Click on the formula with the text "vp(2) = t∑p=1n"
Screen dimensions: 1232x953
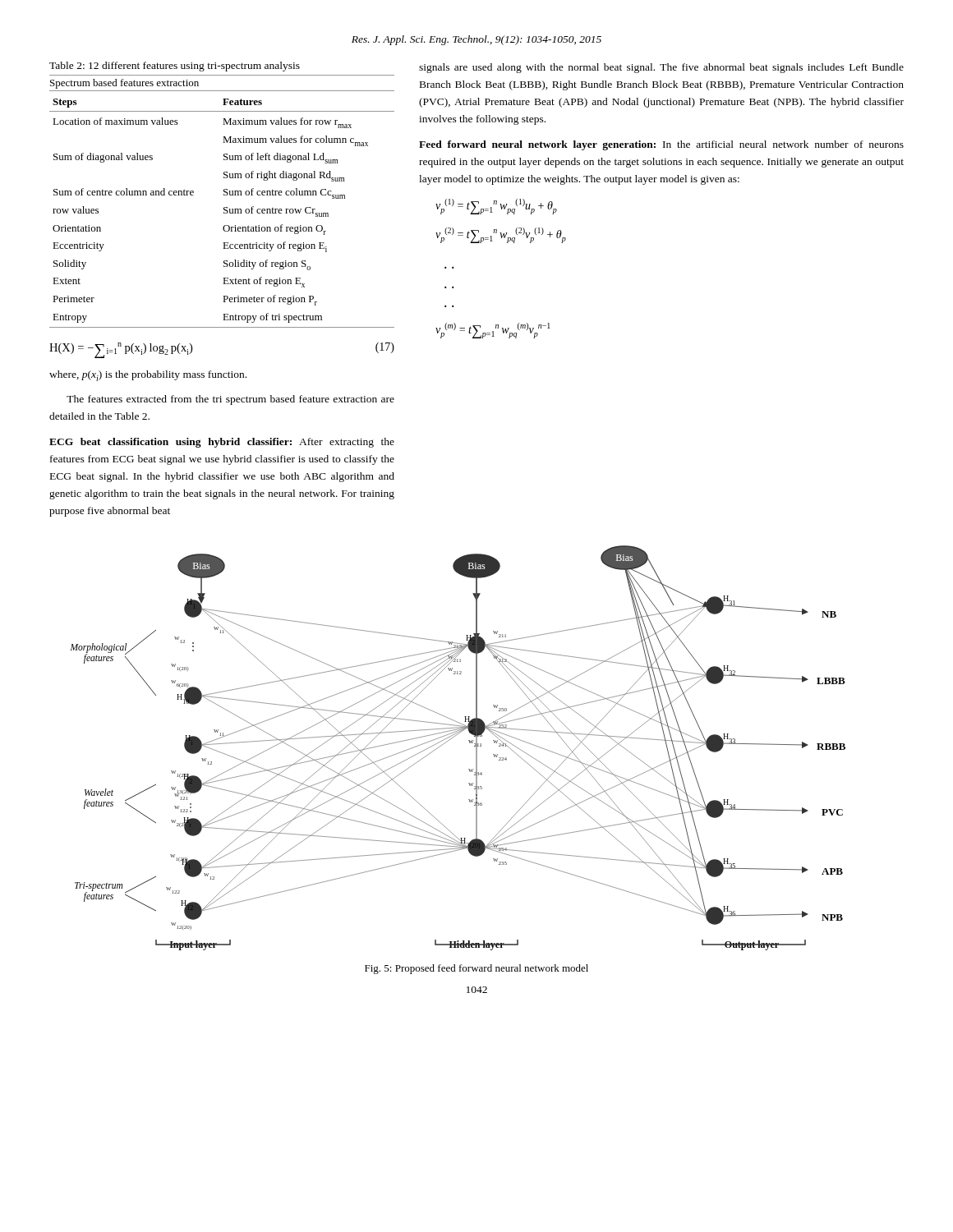[501, 235]
